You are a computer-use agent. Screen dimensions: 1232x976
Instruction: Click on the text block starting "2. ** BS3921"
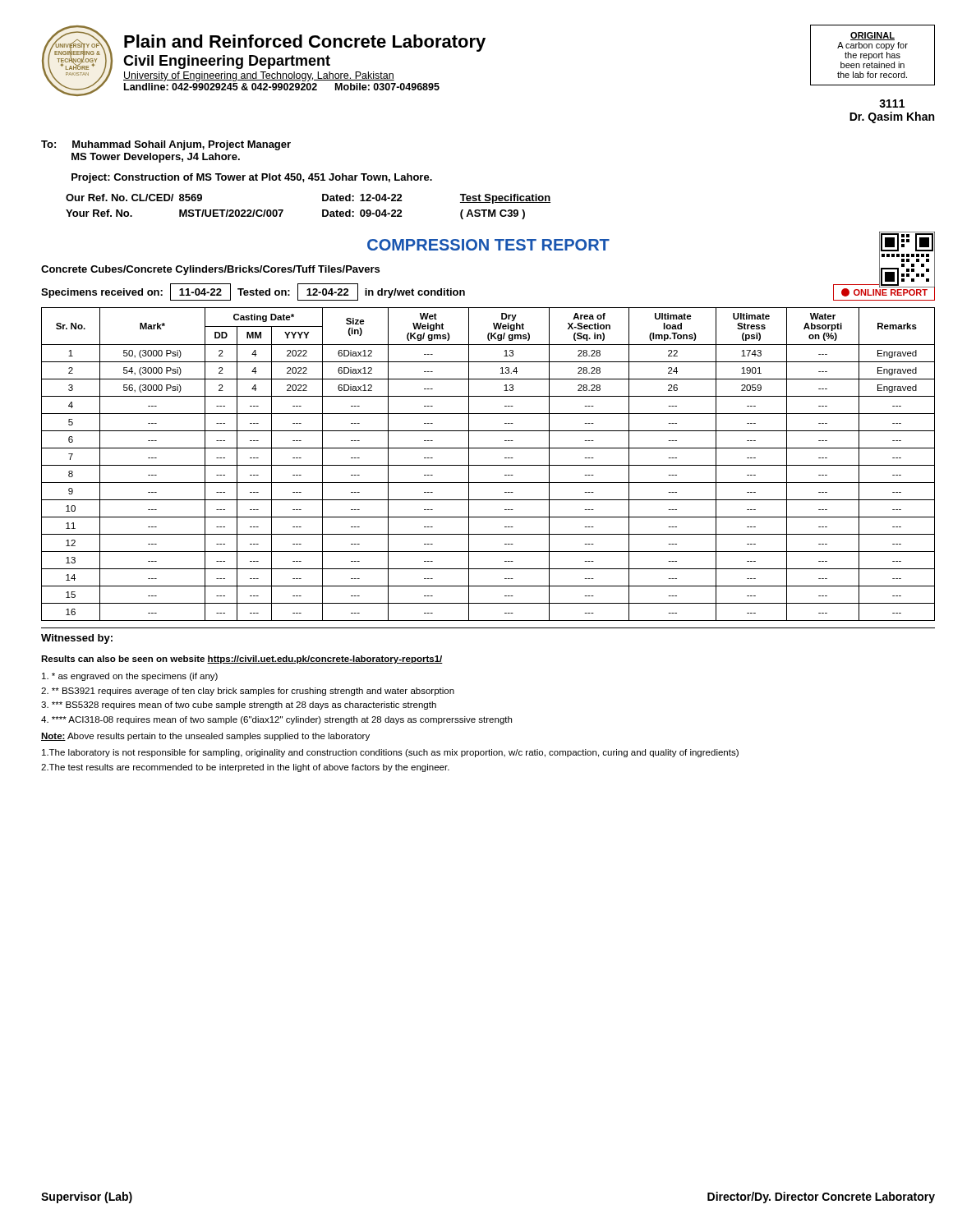(248, 690)
